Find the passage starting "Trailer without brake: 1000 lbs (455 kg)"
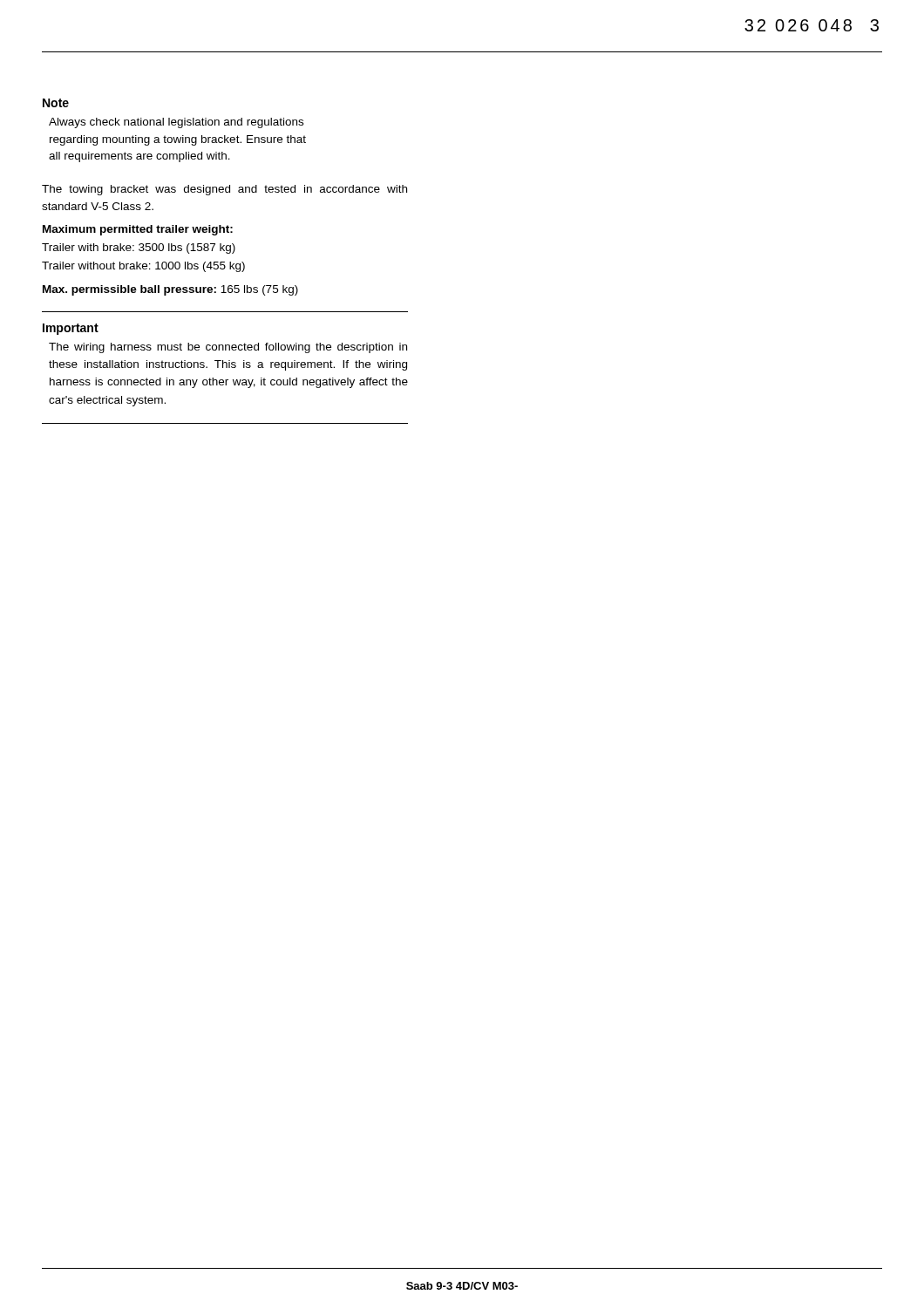The image size is (924, 1308). 144,266
